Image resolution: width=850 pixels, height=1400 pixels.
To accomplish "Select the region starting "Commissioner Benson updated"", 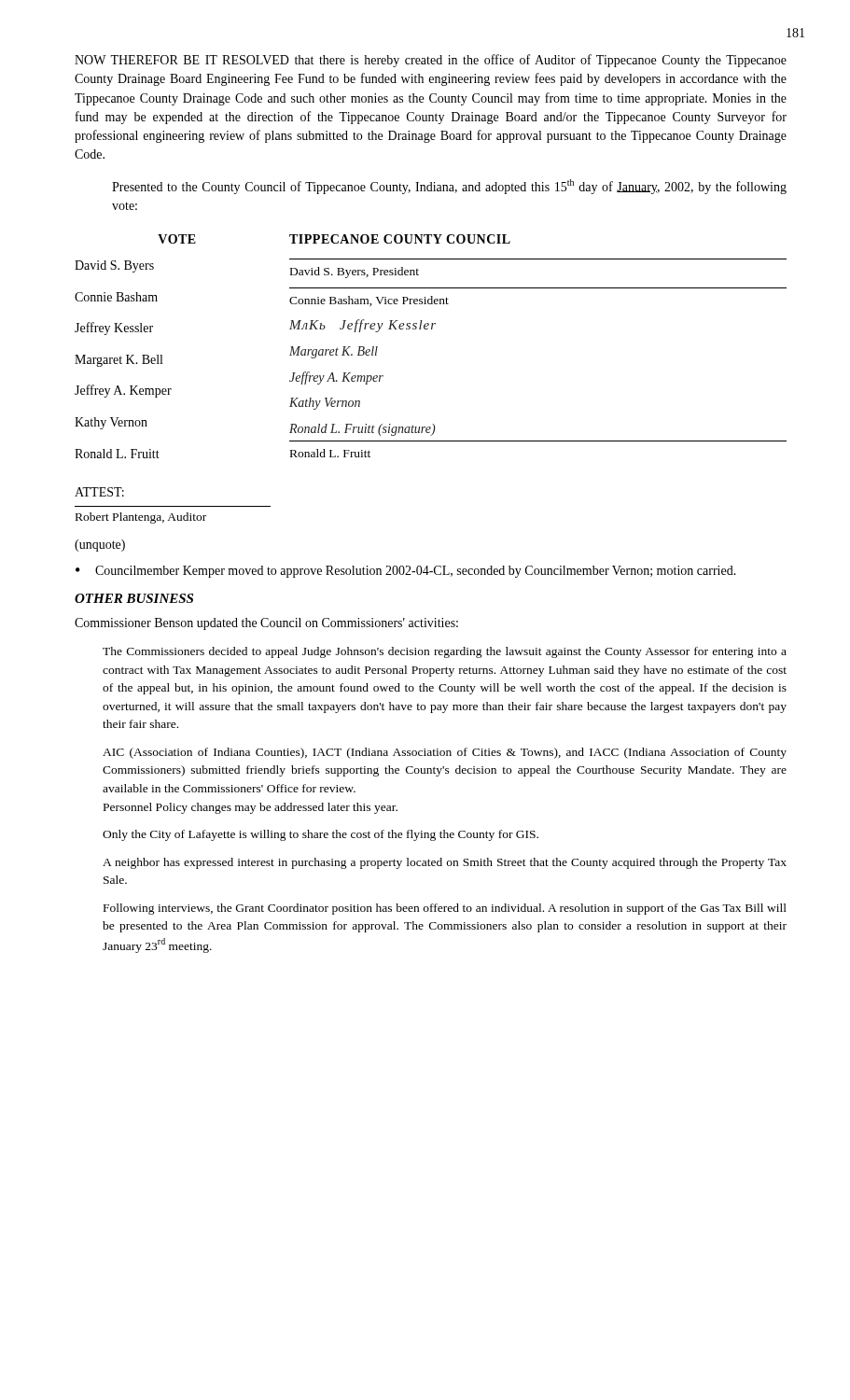I will pyautogui.click(x=267, y=623).
